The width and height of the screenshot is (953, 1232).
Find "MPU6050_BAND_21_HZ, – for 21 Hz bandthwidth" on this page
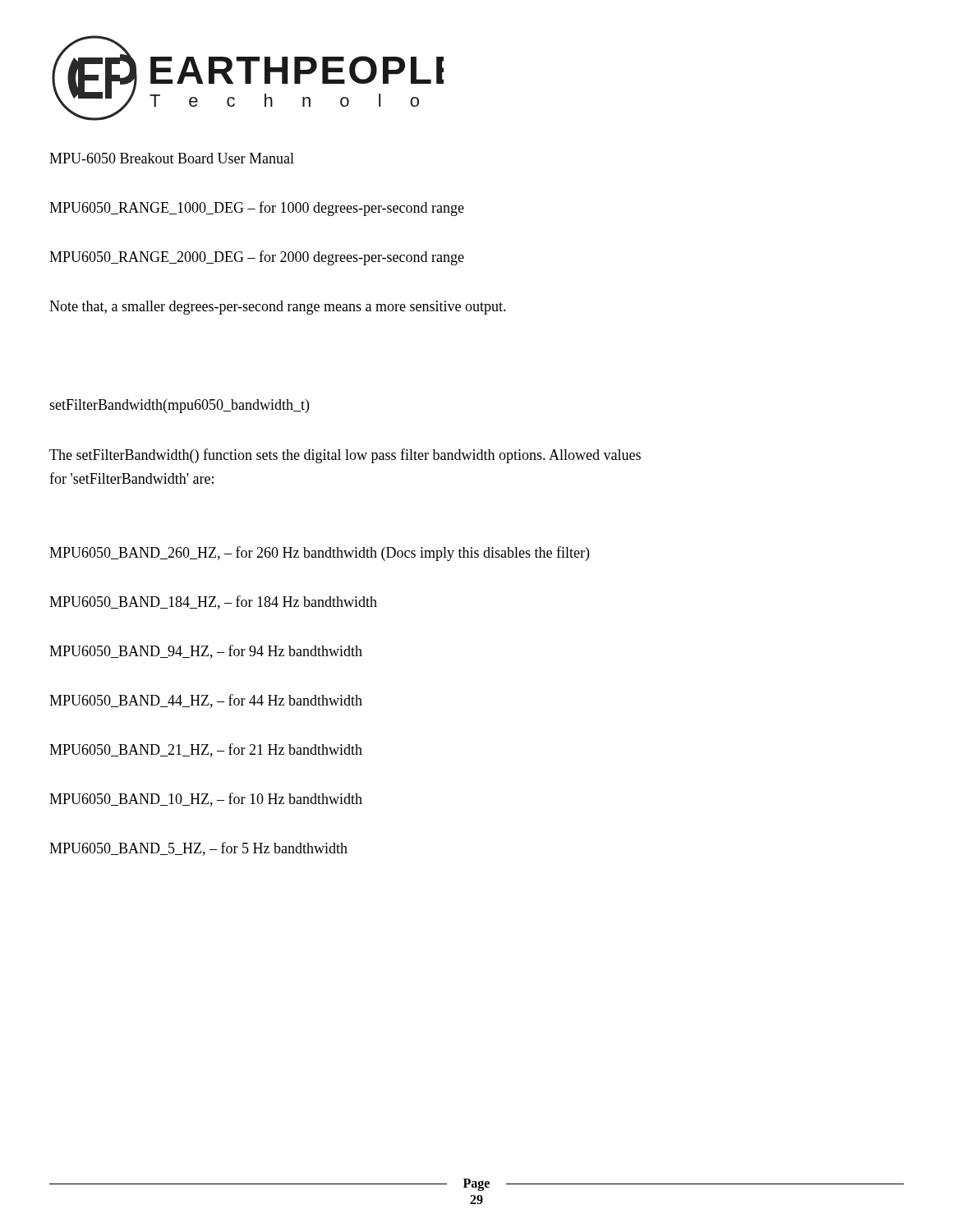pyautogui.click(x=206, y=750)
